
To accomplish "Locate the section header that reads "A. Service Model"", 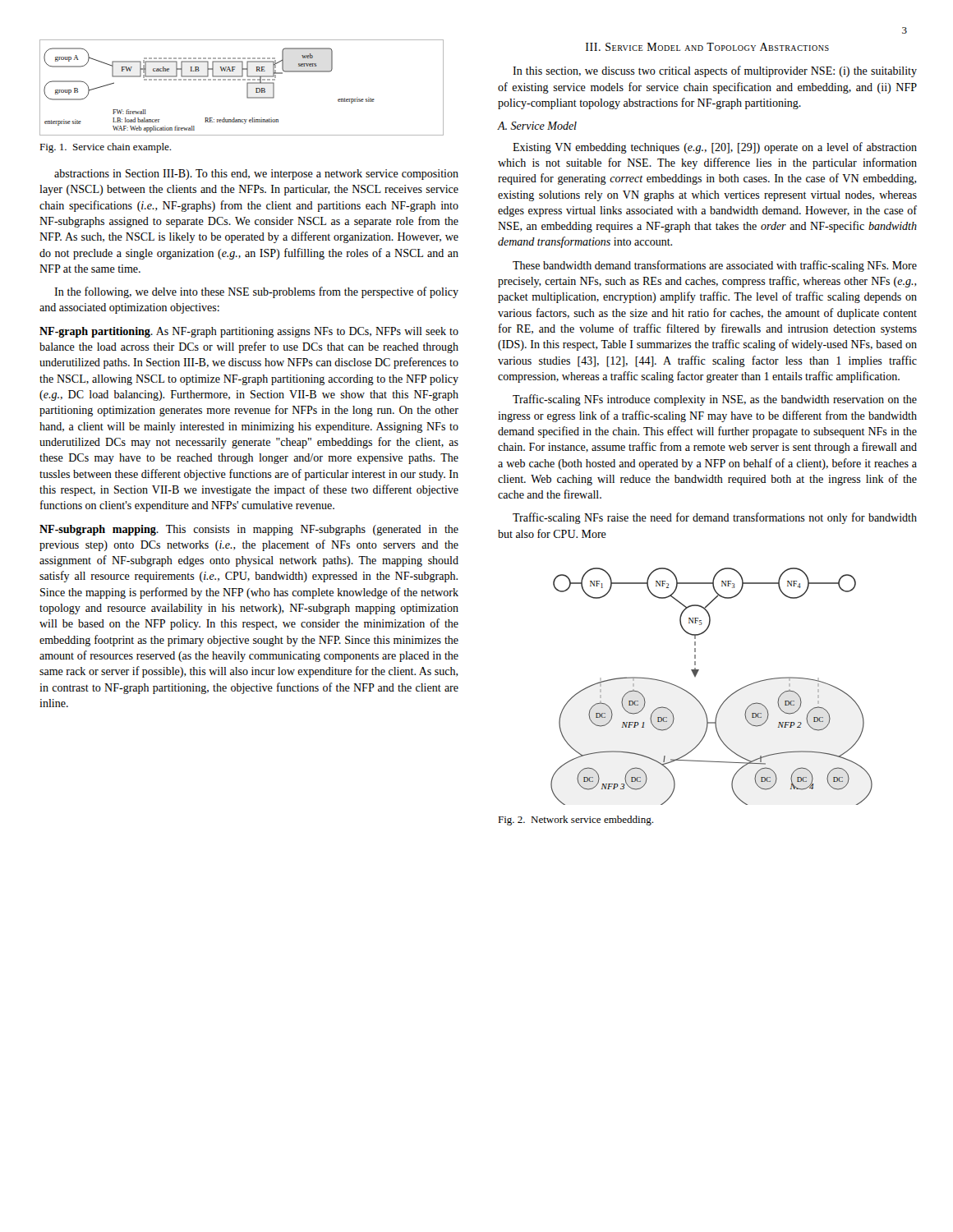I will click(537, 126).
